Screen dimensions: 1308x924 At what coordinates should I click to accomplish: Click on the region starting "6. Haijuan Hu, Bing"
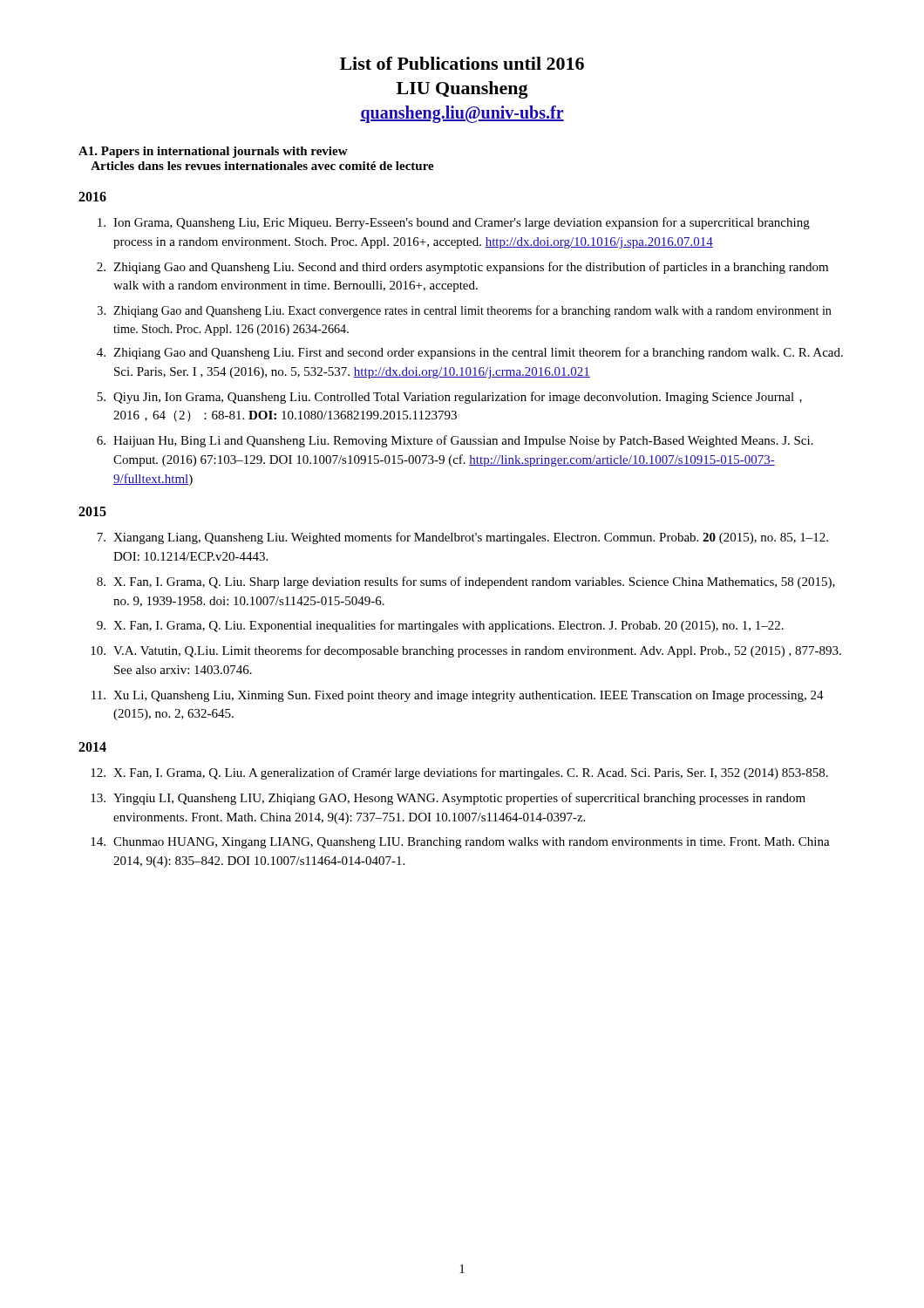pos(462,460)
